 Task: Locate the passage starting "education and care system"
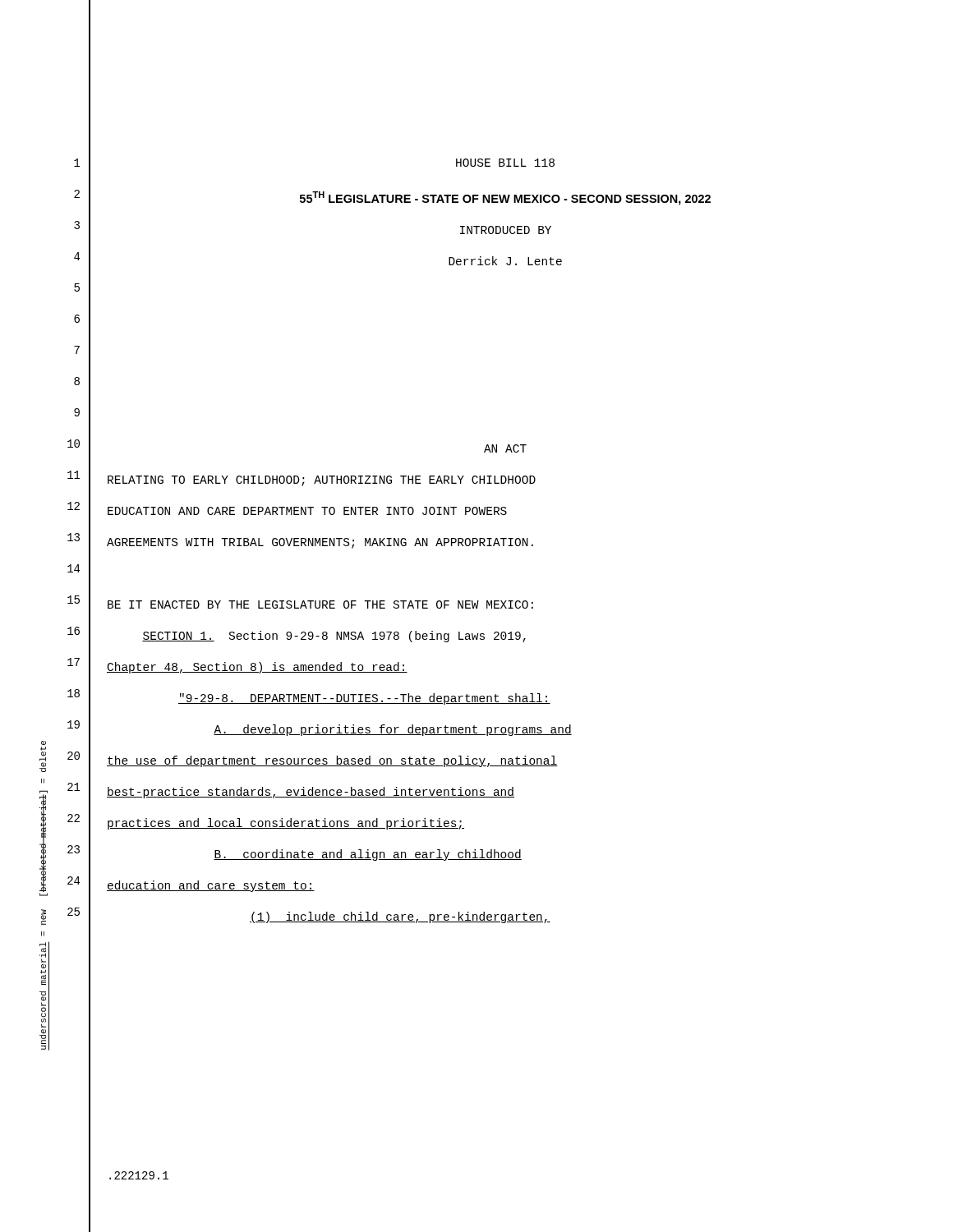click(x=210, y=886)
